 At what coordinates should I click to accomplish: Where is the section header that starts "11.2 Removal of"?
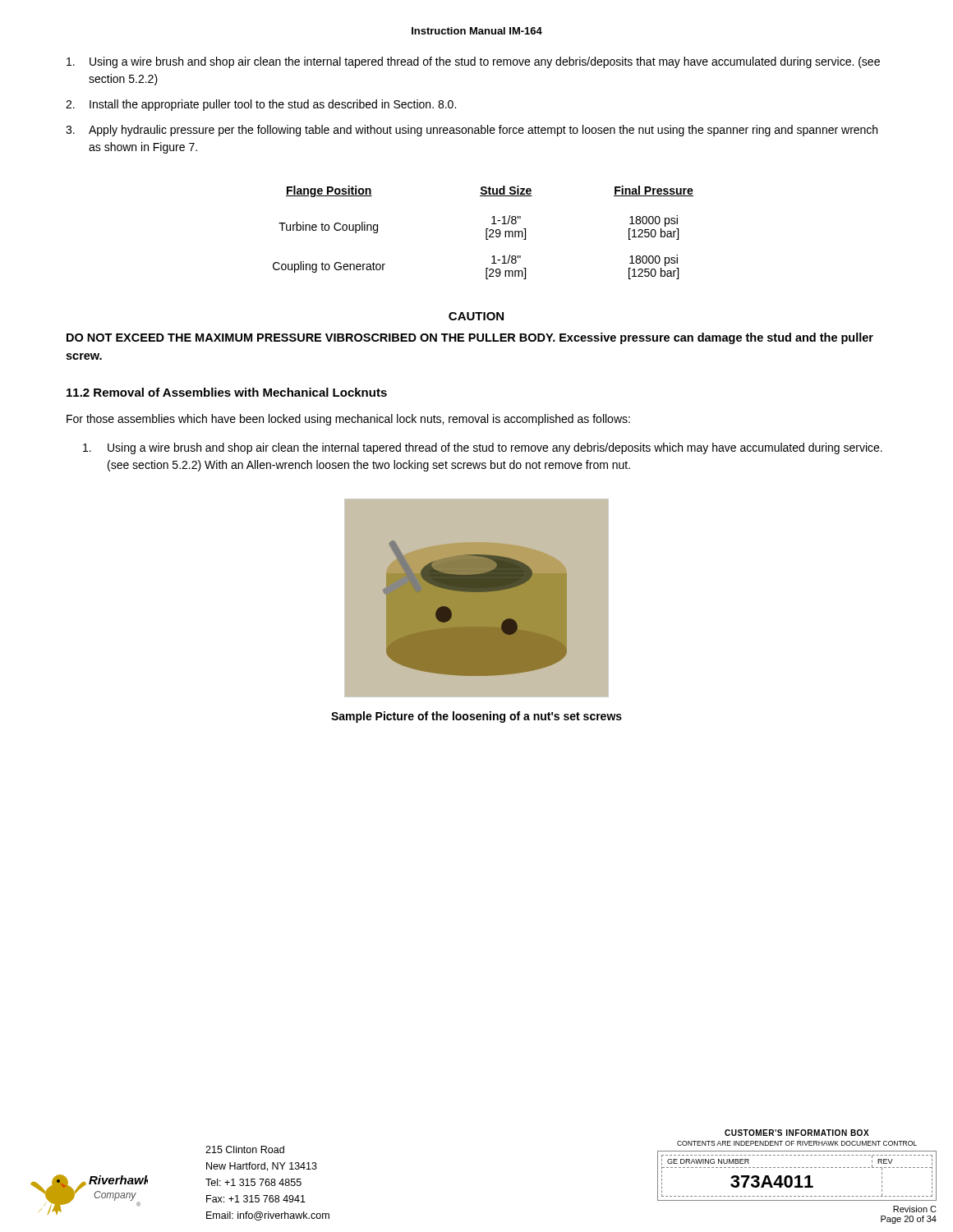(x=226, y=392)
